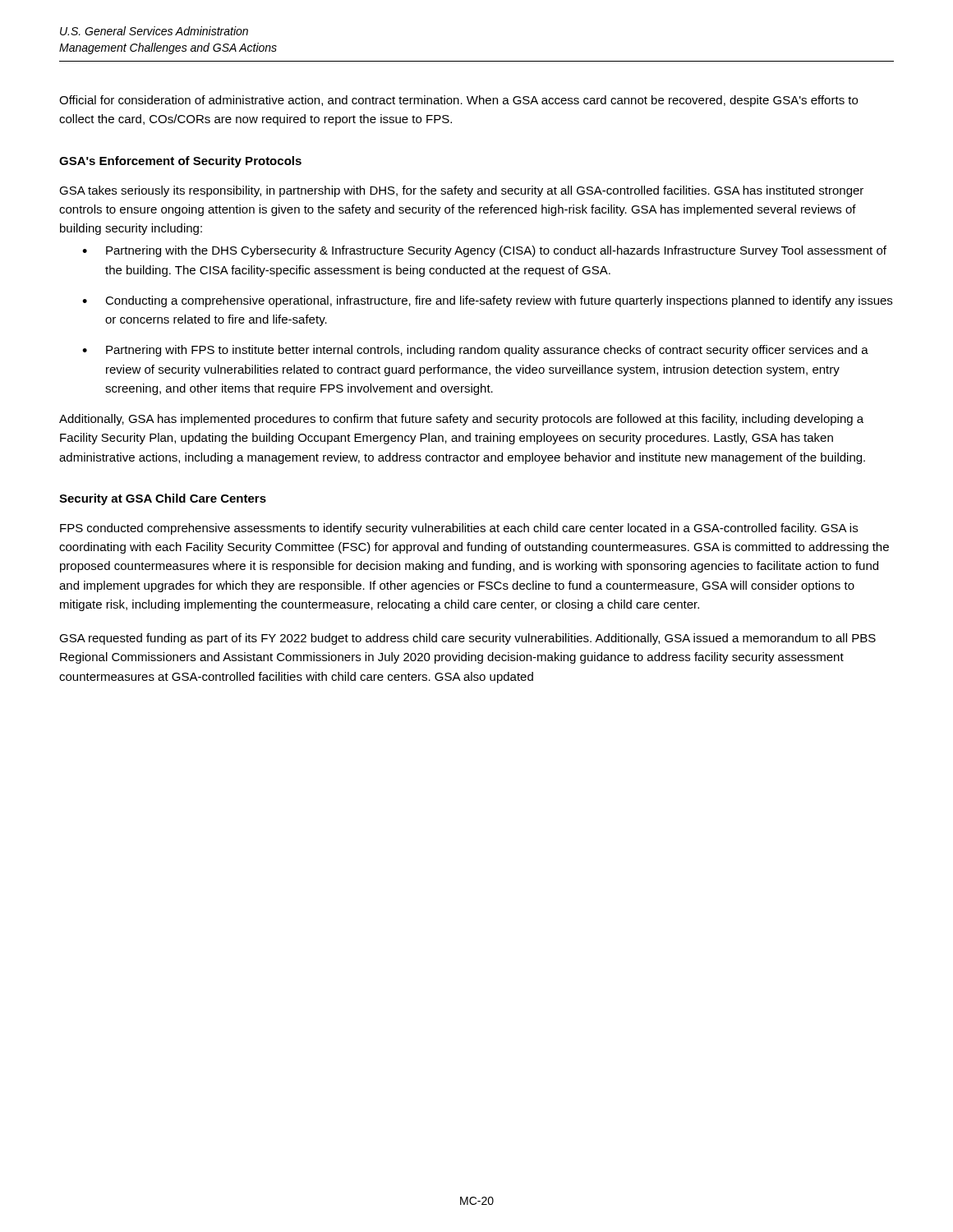Locate the block of text that opens with "GSA takes seriously its"

(x=461, y=209)
